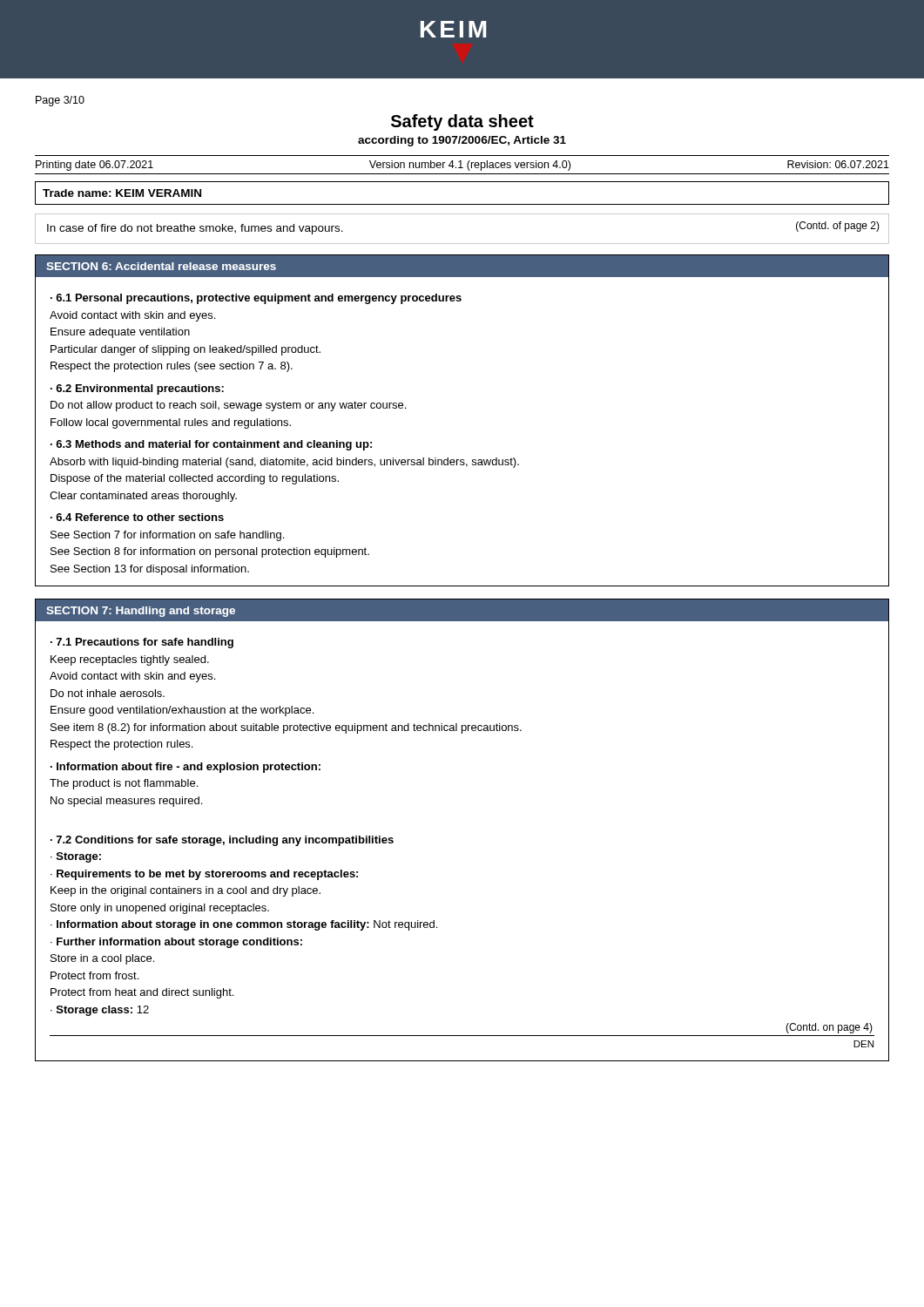Image resolution: width=924 pixels, height=1307 pixels.
Task: Locate the passage starting "See Section 7"
Action: coord(167,534)
